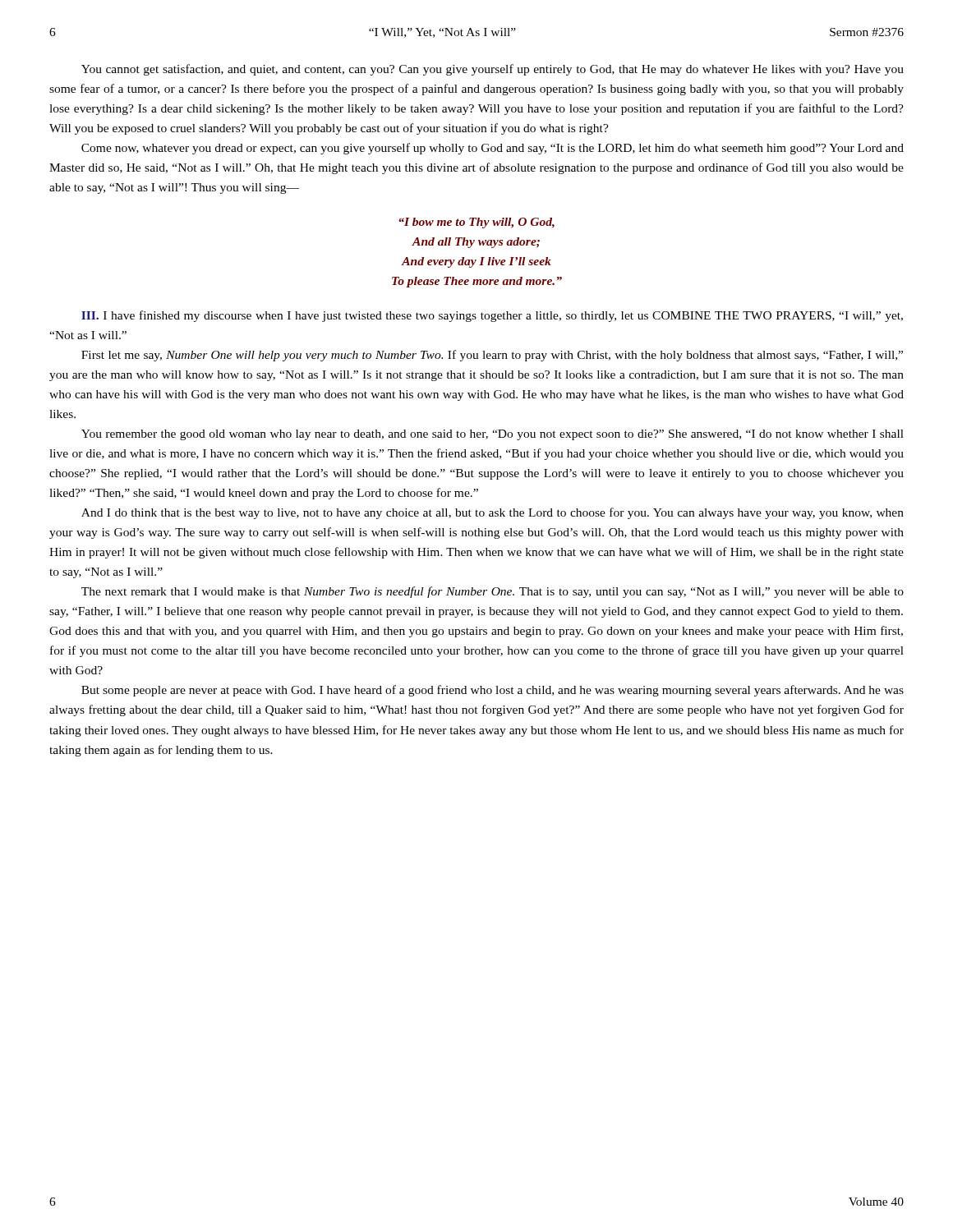
Task: Click on the text block with the text "You cannot get satisfaction, and quiet, and content,"
Action: pos(476,99)
